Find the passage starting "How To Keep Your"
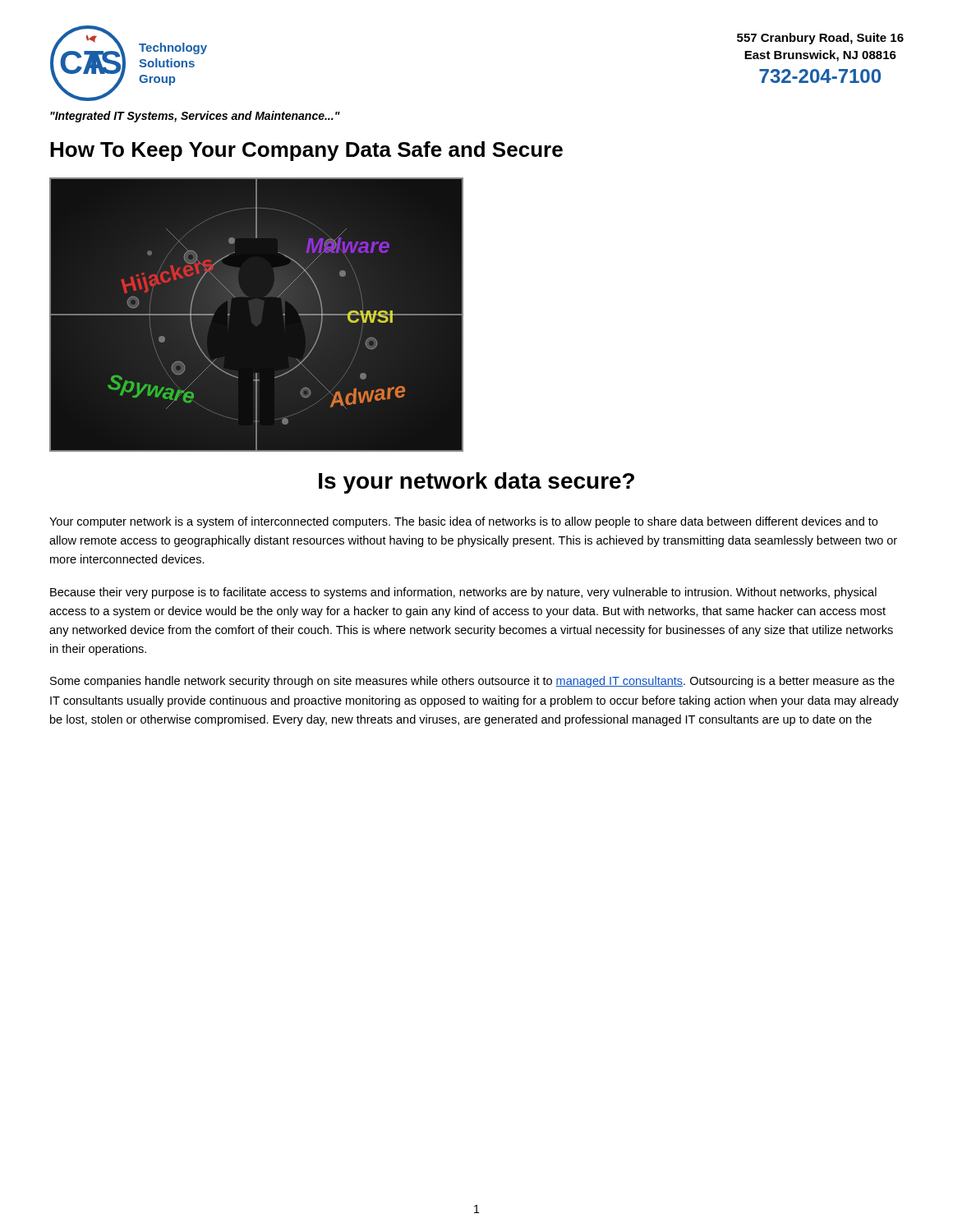This screenshot has width=953, height=1232. [476, 150]
